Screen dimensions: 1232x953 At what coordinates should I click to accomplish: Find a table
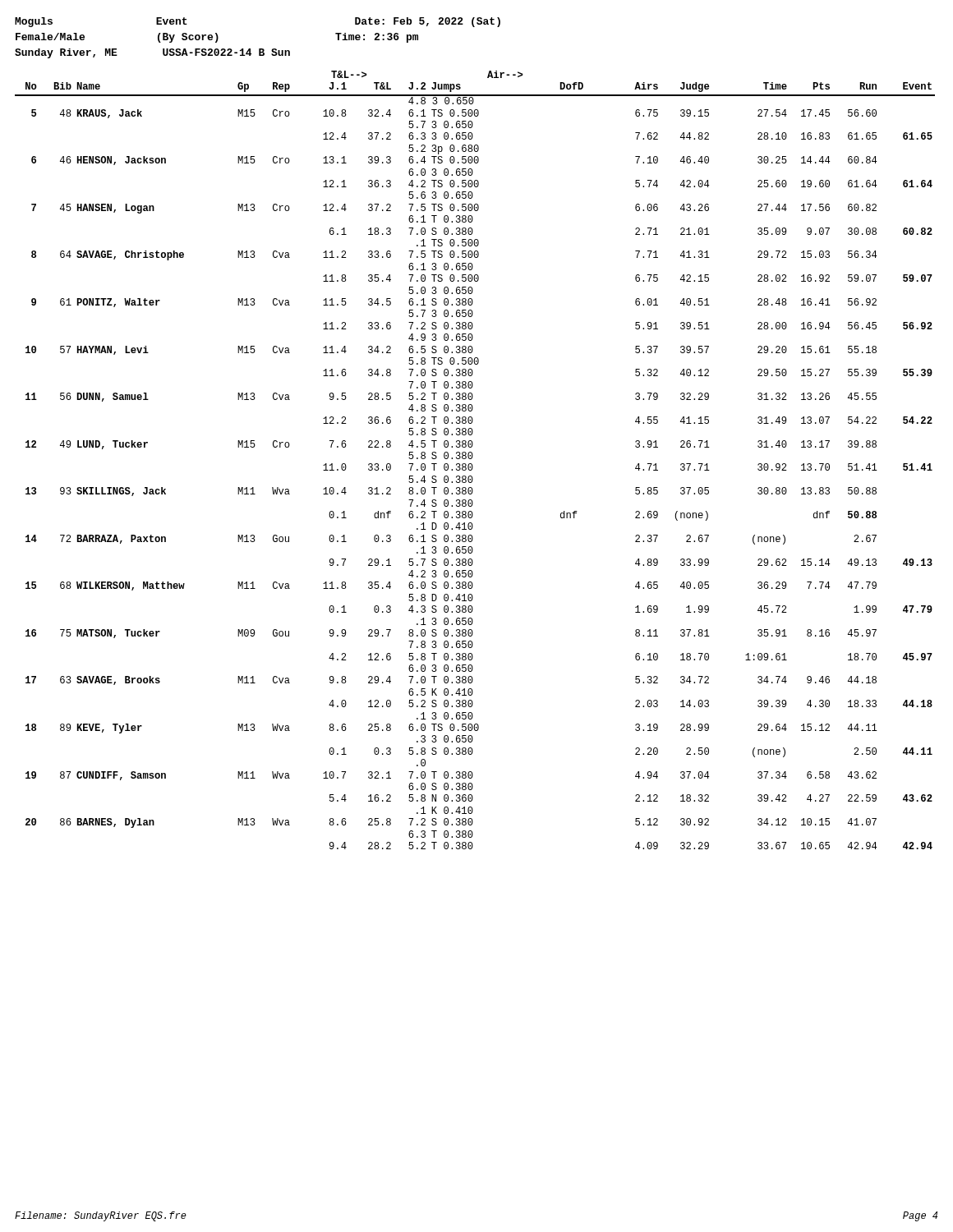pyautogui.click(x=476, y=461)
